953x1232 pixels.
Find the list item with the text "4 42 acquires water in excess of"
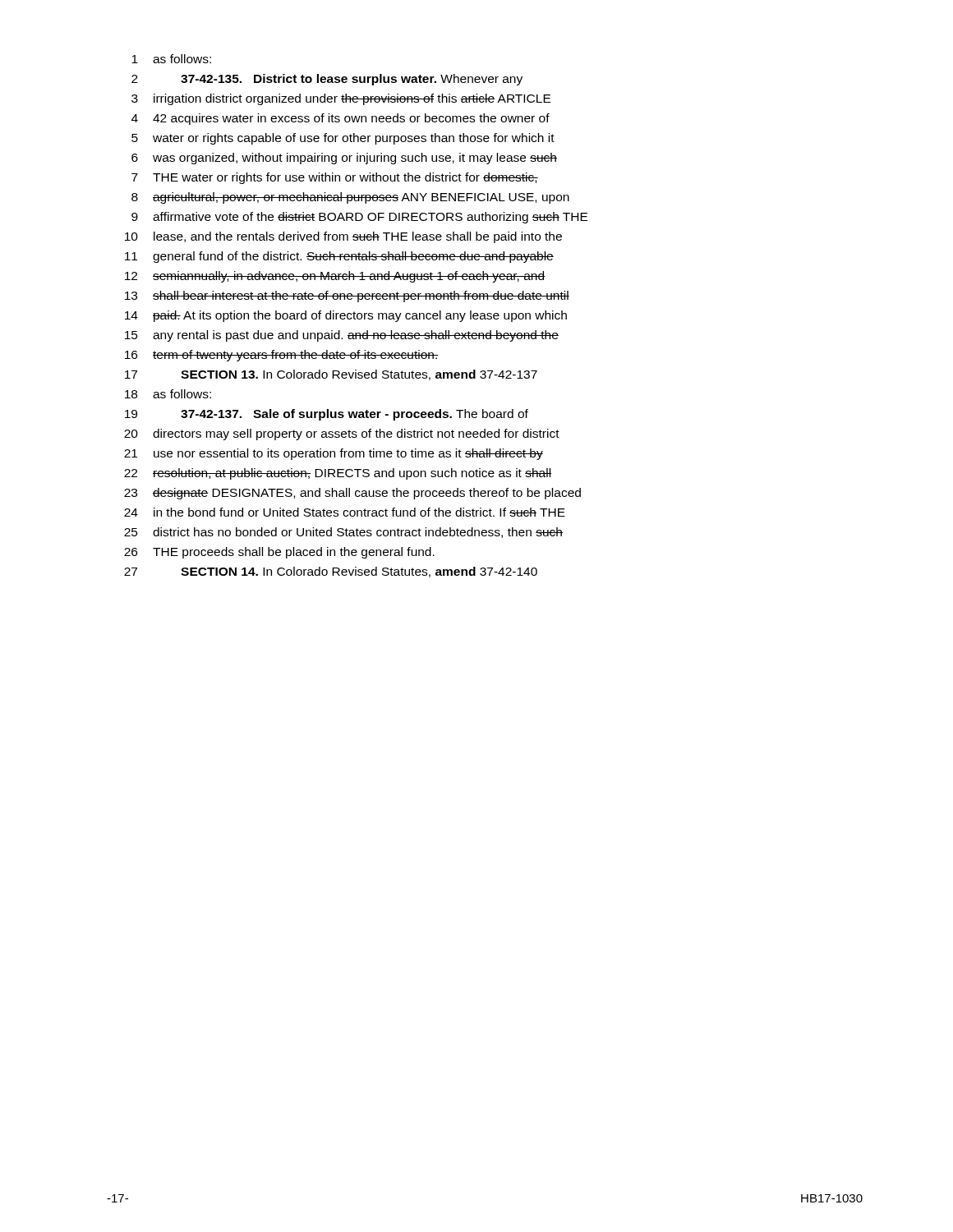(485, 118)
